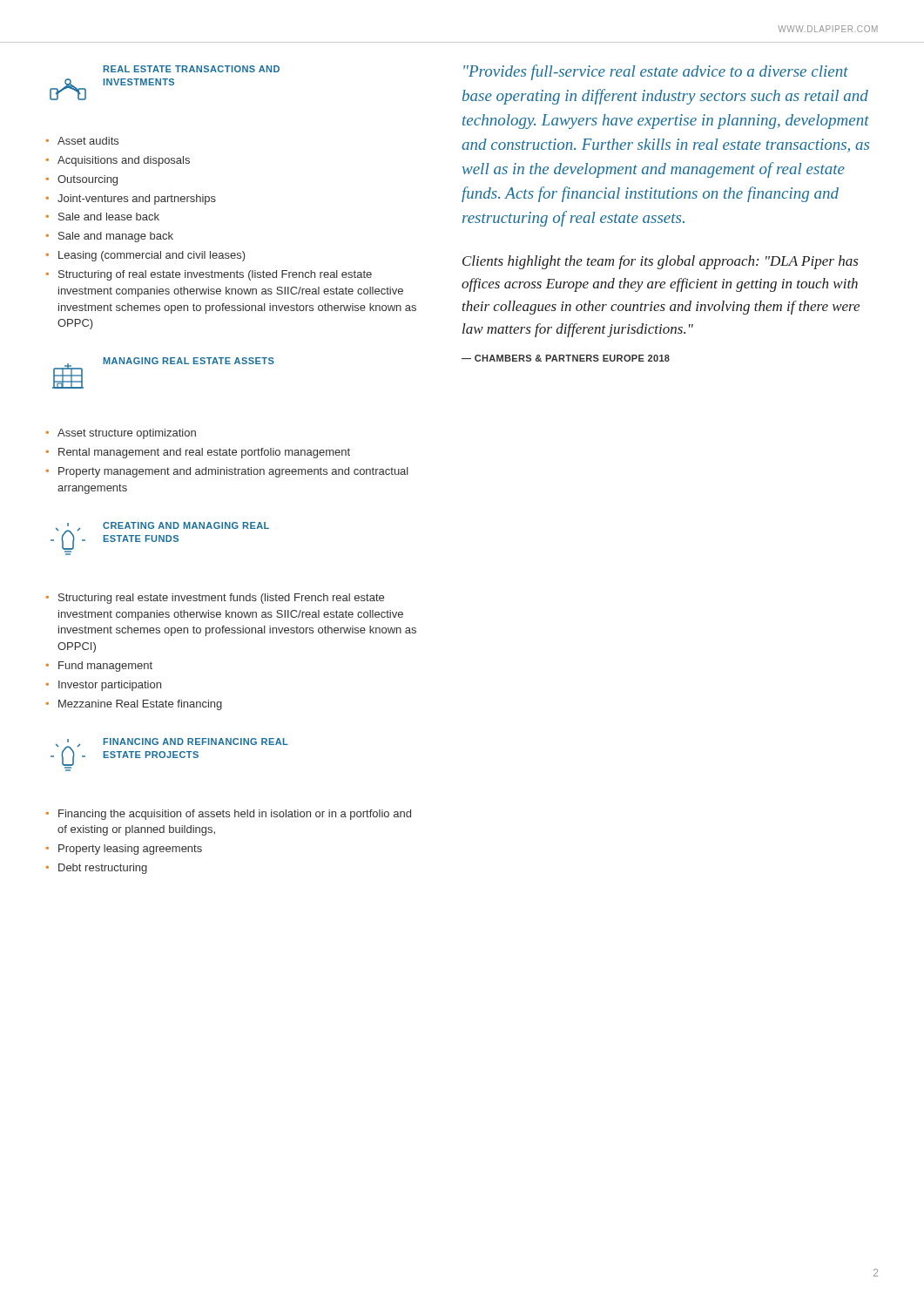Click on the list item that reads "Leasing (commercial and civil leases)"

coord(152,255)
